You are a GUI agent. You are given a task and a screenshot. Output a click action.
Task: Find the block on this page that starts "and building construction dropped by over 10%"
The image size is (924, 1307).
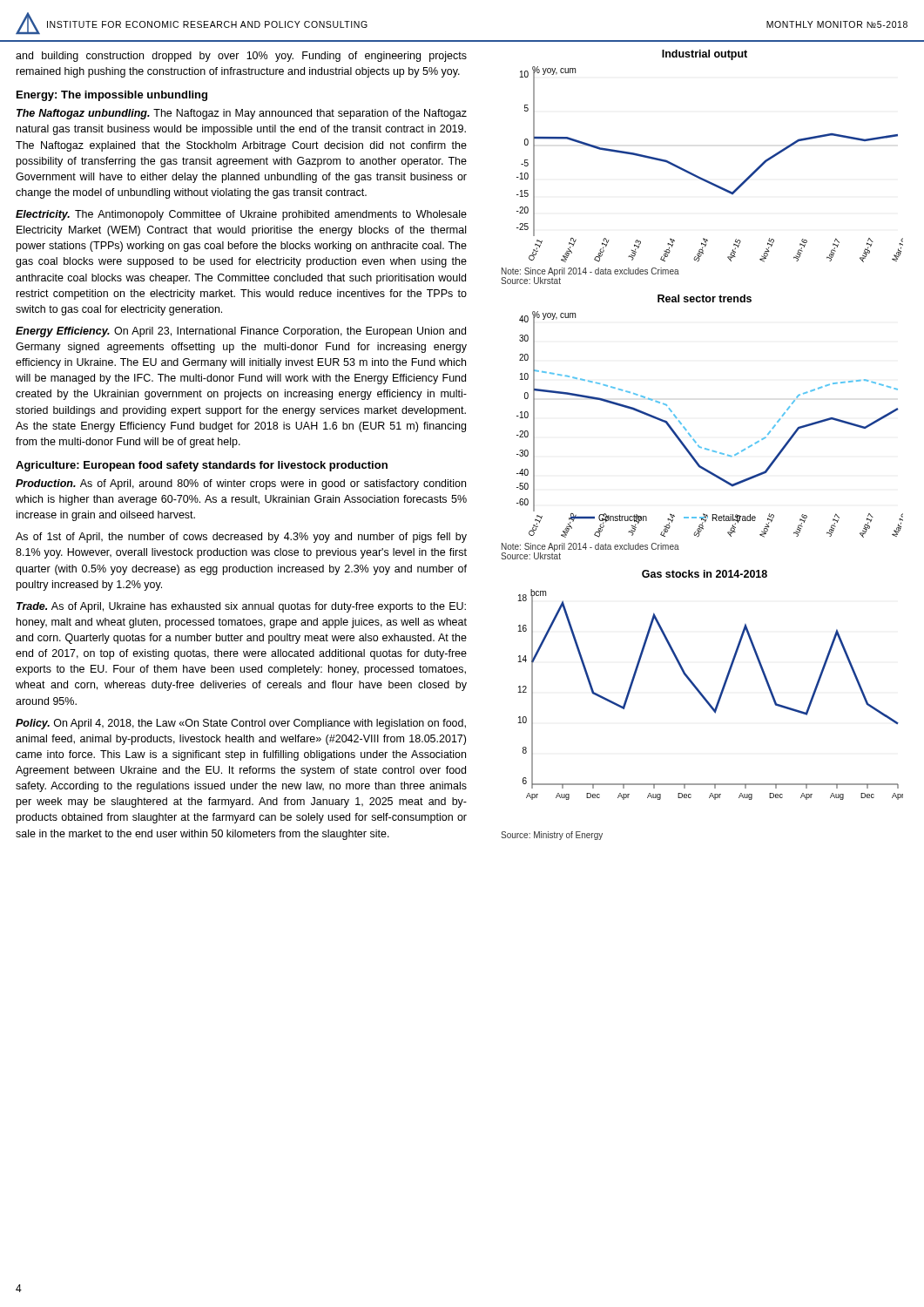(x=241, y=64)
